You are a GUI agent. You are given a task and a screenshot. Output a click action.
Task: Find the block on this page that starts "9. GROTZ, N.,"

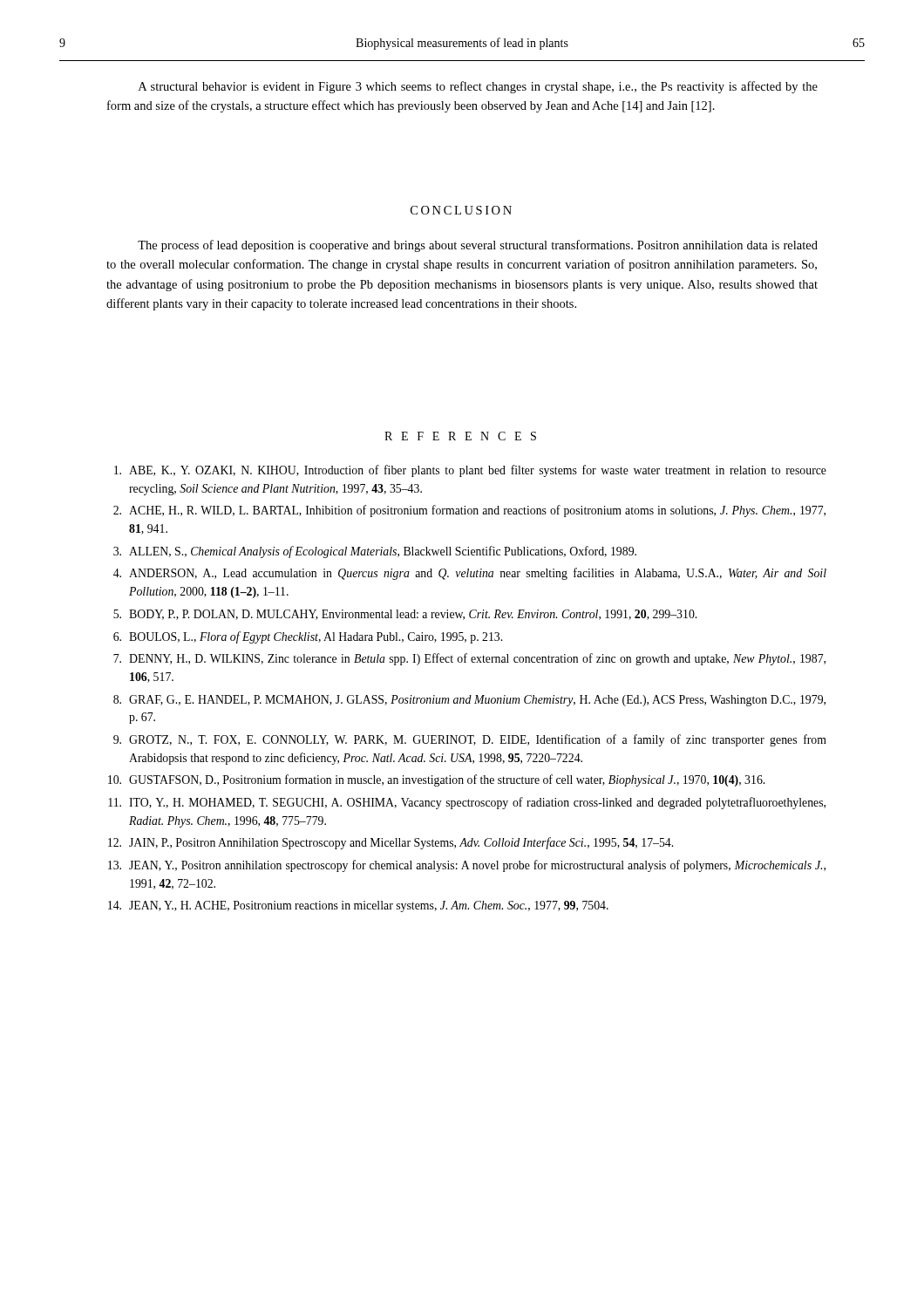pyautogui.click(x=462, y=750)
